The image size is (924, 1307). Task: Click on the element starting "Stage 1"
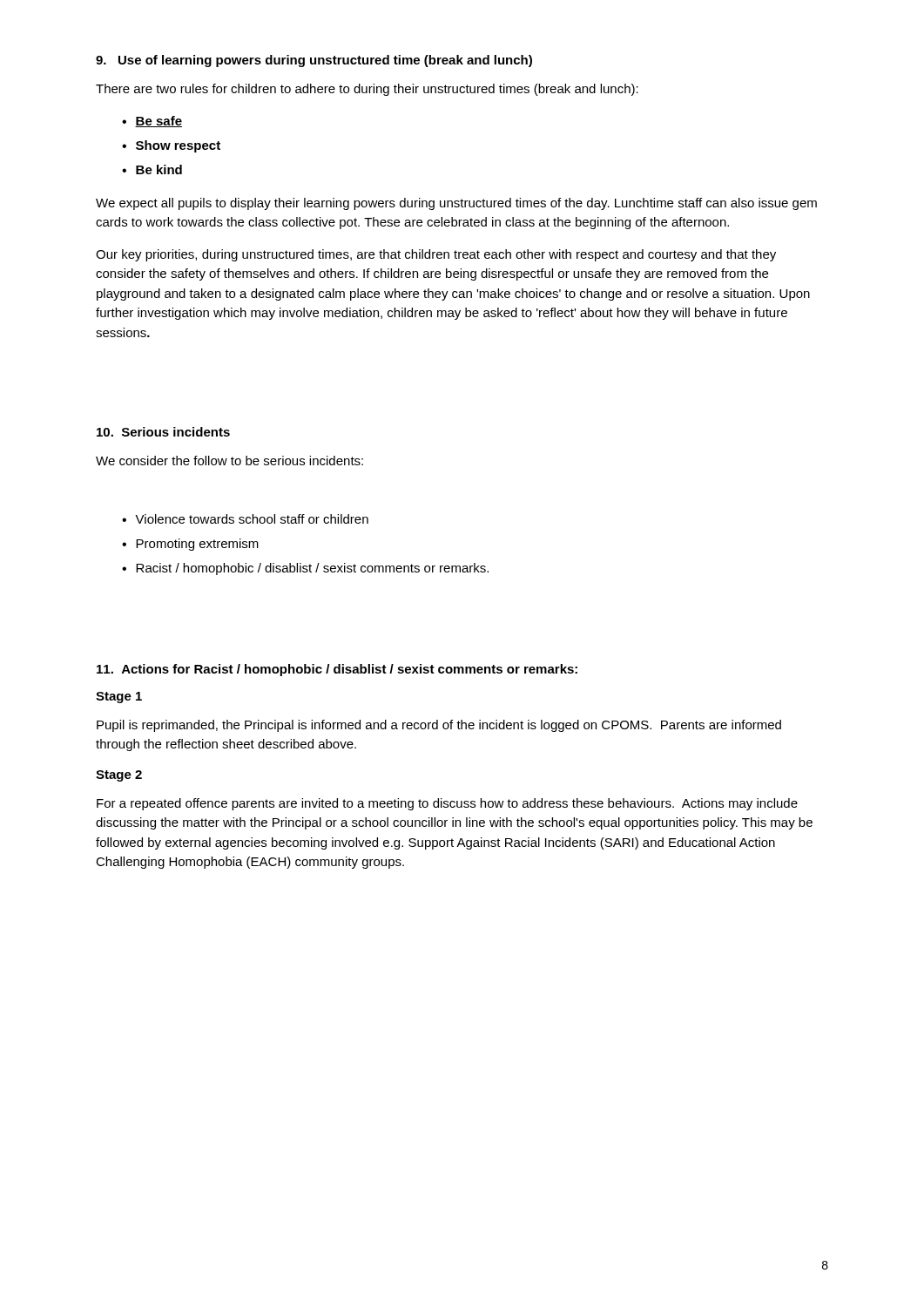119,695
